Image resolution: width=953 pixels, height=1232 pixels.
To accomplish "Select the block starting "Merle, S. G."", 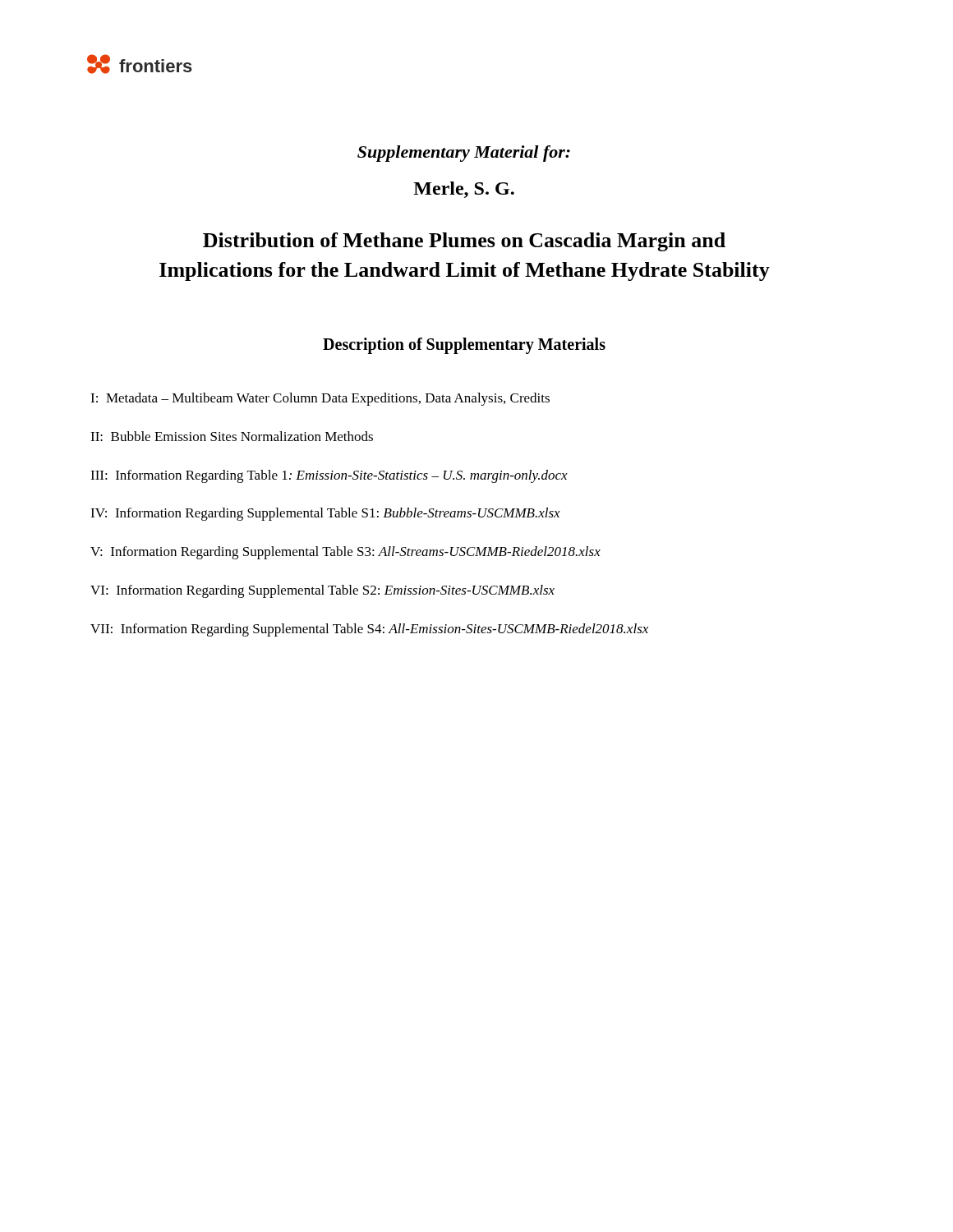I will click(x=464, y=188).
